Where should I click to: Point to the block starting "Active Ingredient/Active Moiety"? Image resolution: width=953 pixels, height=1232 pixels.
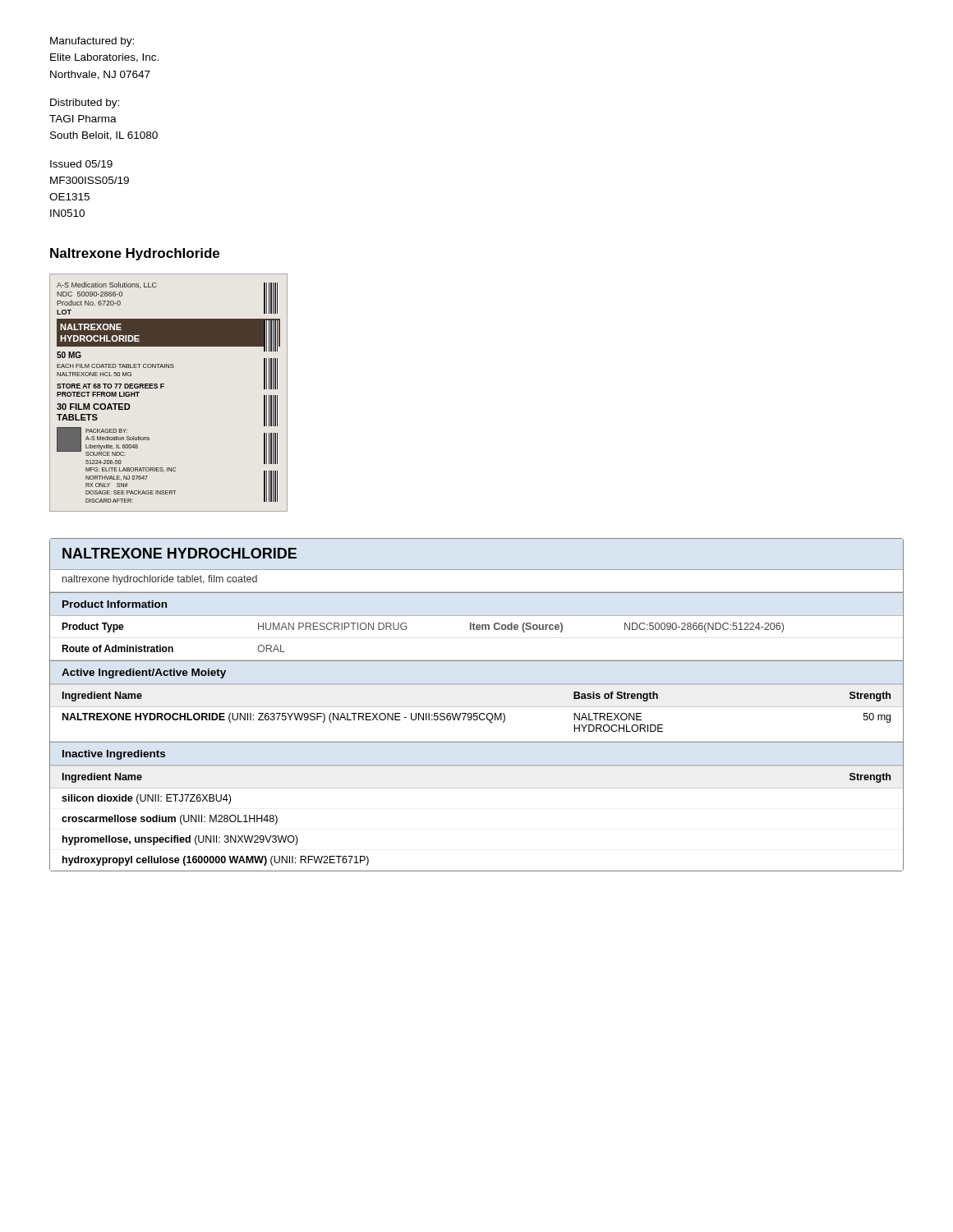pyautogui.click(x=144, y=672)
